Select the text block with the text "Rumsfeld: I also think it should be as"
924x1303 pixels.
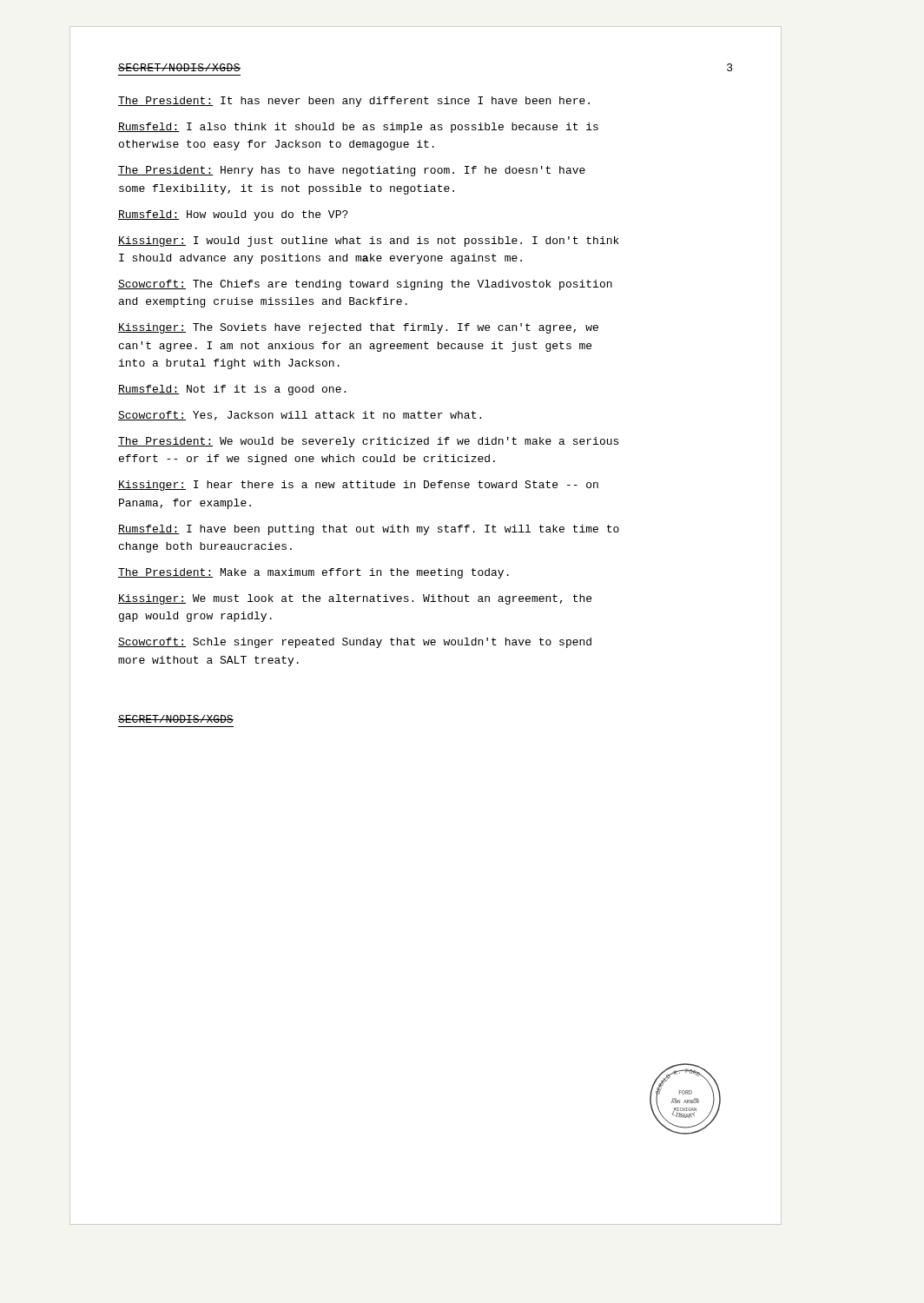(359, 136)
